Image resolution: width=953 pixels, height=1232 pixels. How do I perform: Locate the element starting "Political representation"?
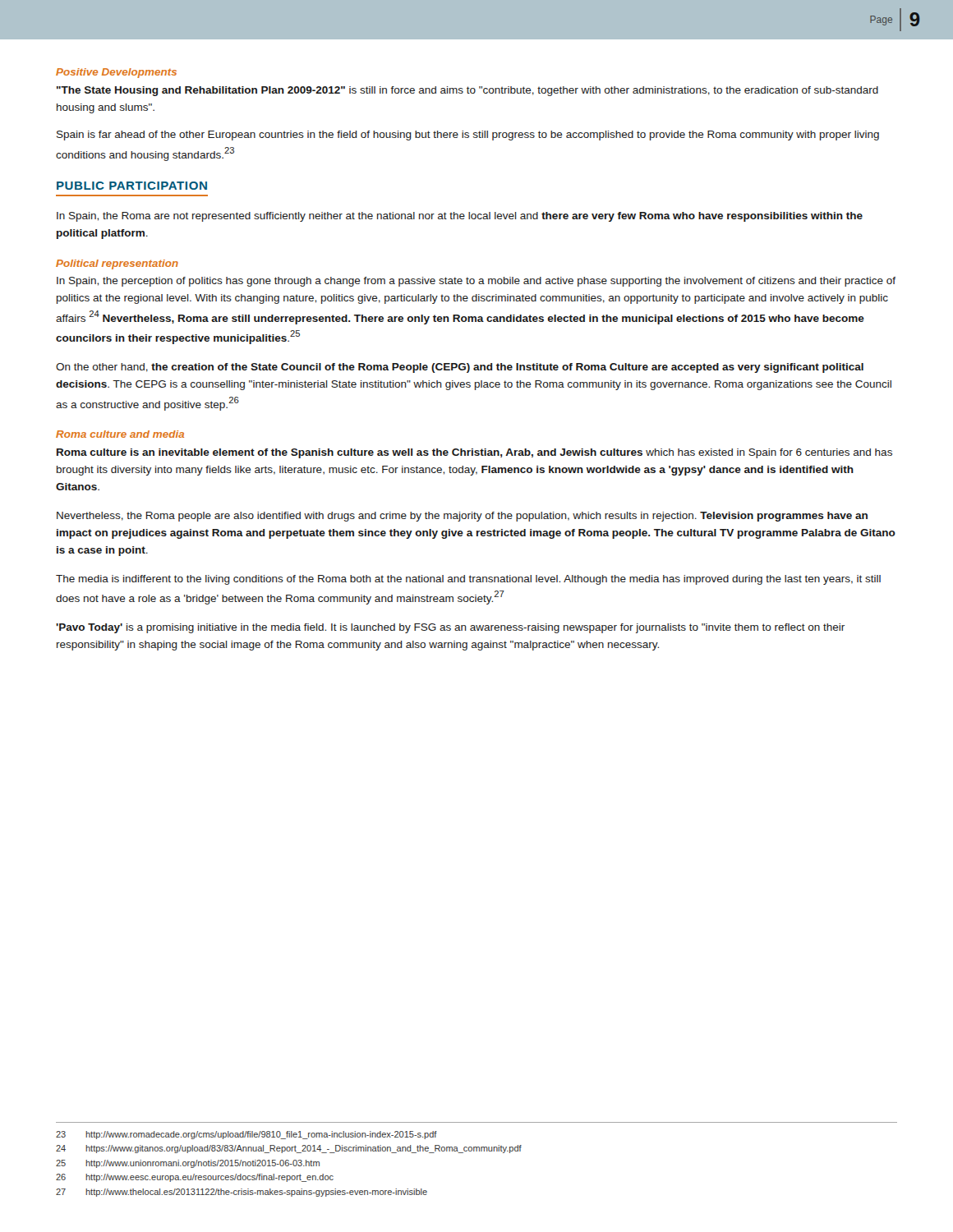pyautogui.click(x=117, y=263)
